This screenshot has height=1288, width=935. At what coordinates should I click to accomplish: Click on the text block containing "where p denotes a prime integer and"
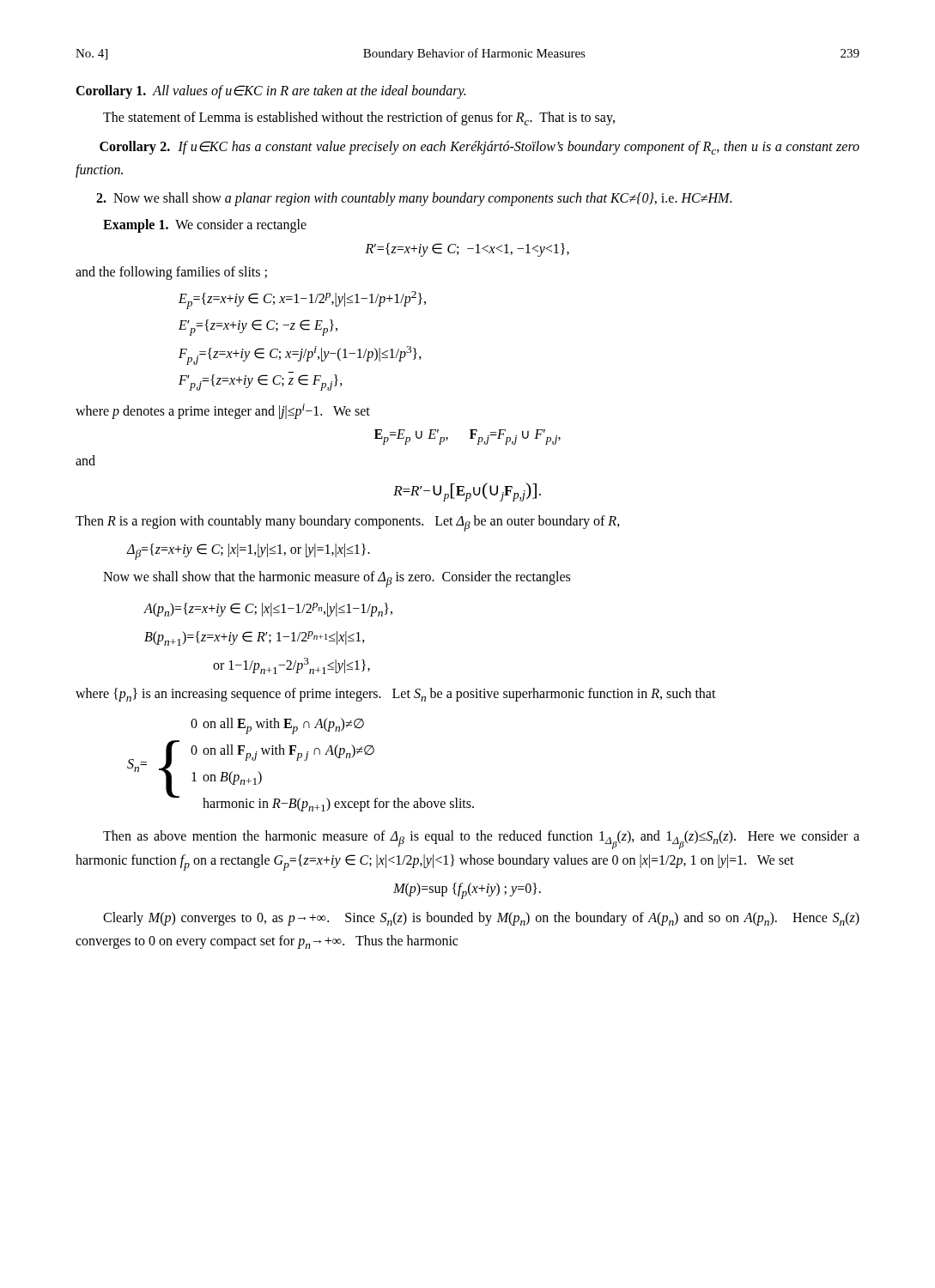(x=223, y=409)
